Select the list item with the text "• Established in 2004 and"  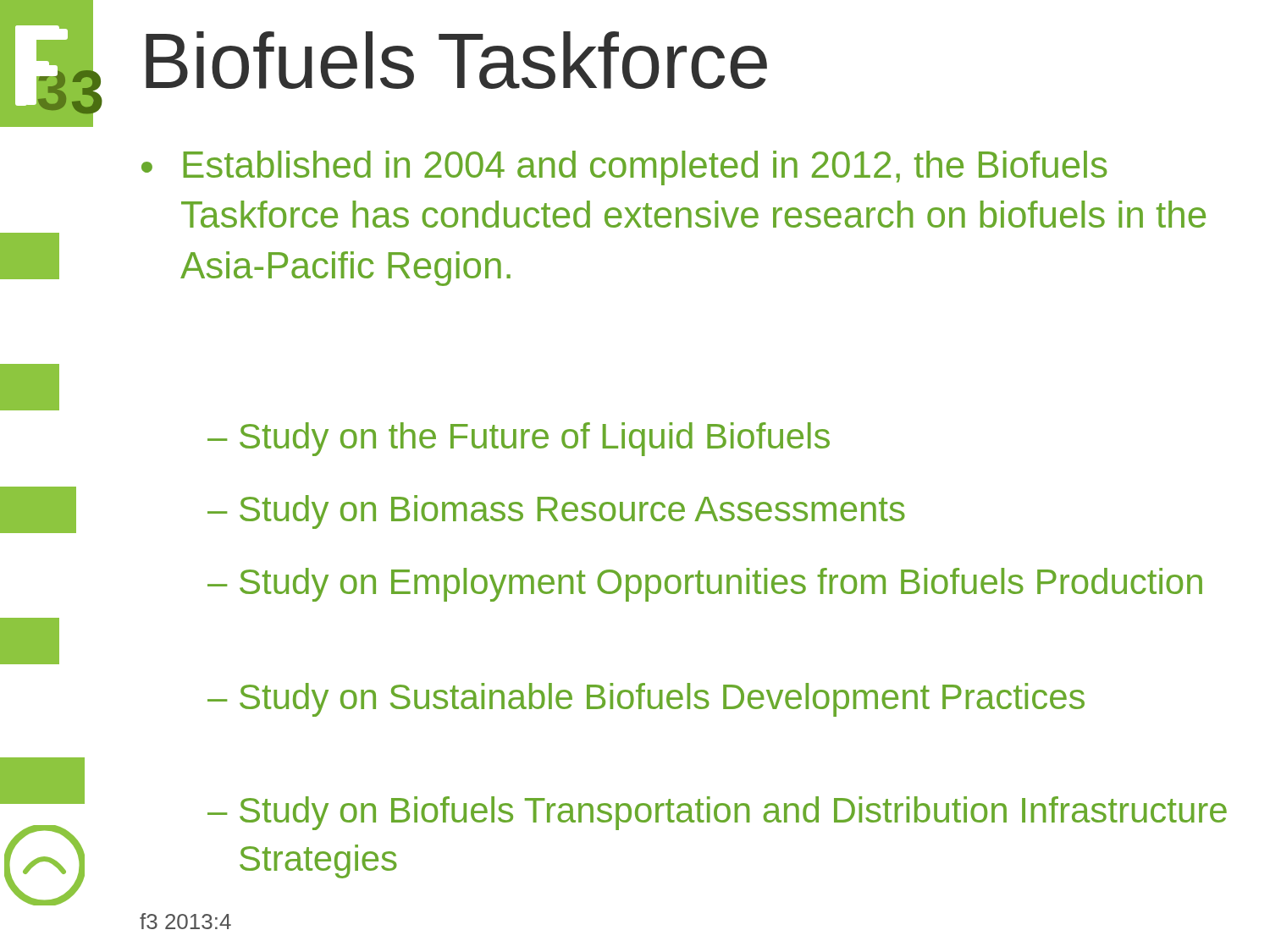pos(688,215)
